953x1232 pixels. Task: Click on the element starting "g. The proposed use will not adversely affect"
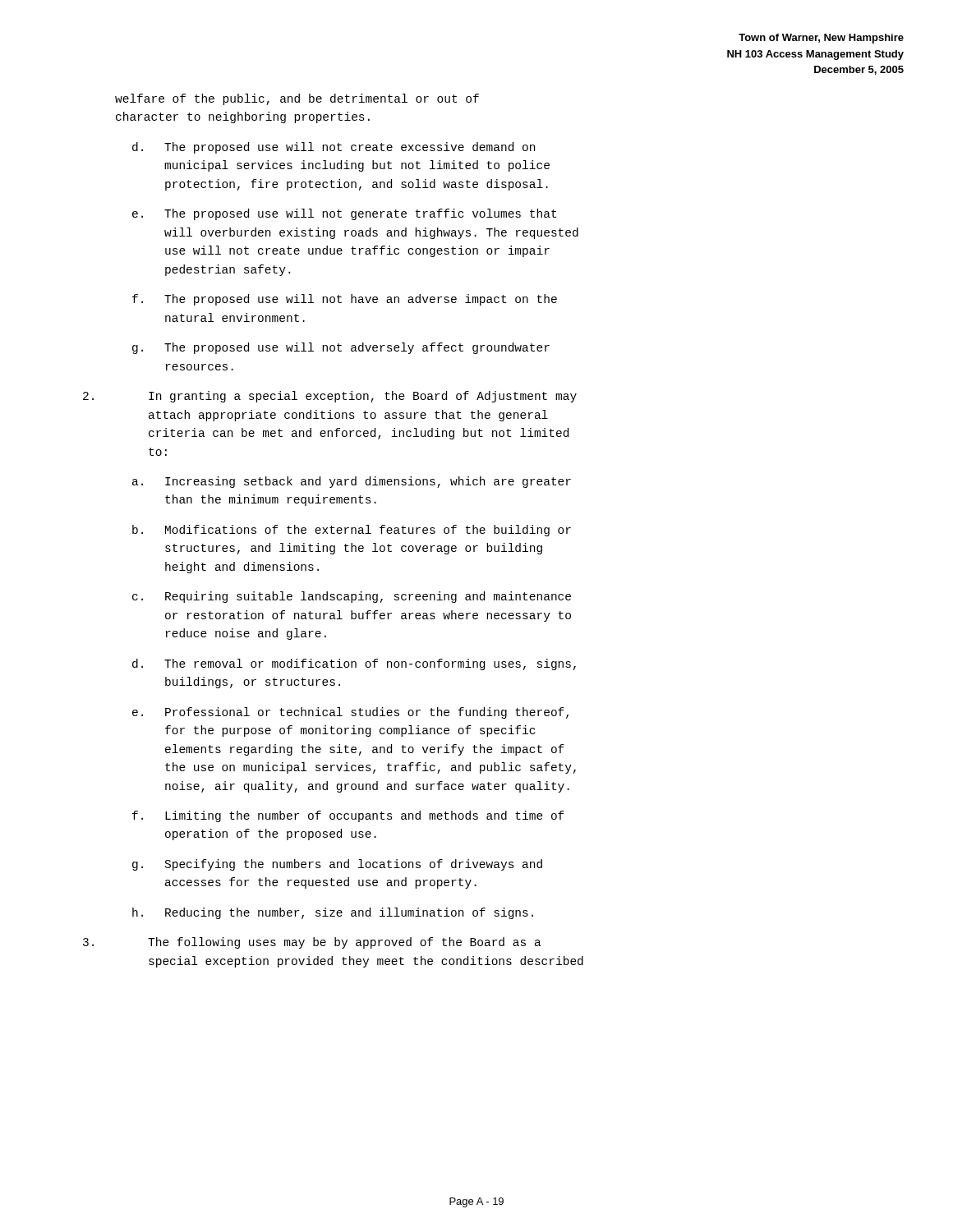509,358
